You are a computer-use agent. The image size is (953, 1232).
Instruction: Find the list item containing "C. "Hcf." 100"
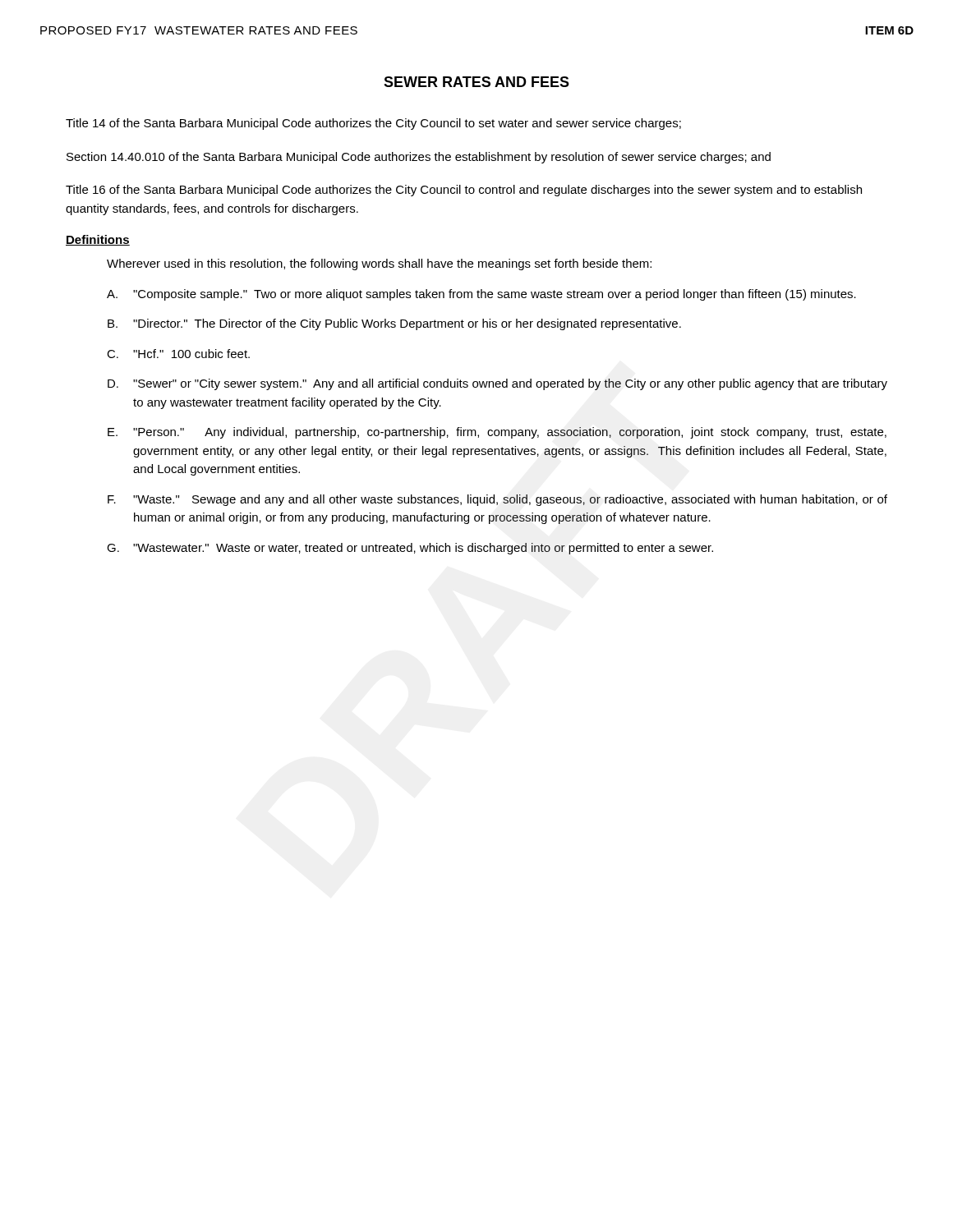point(178,354)
